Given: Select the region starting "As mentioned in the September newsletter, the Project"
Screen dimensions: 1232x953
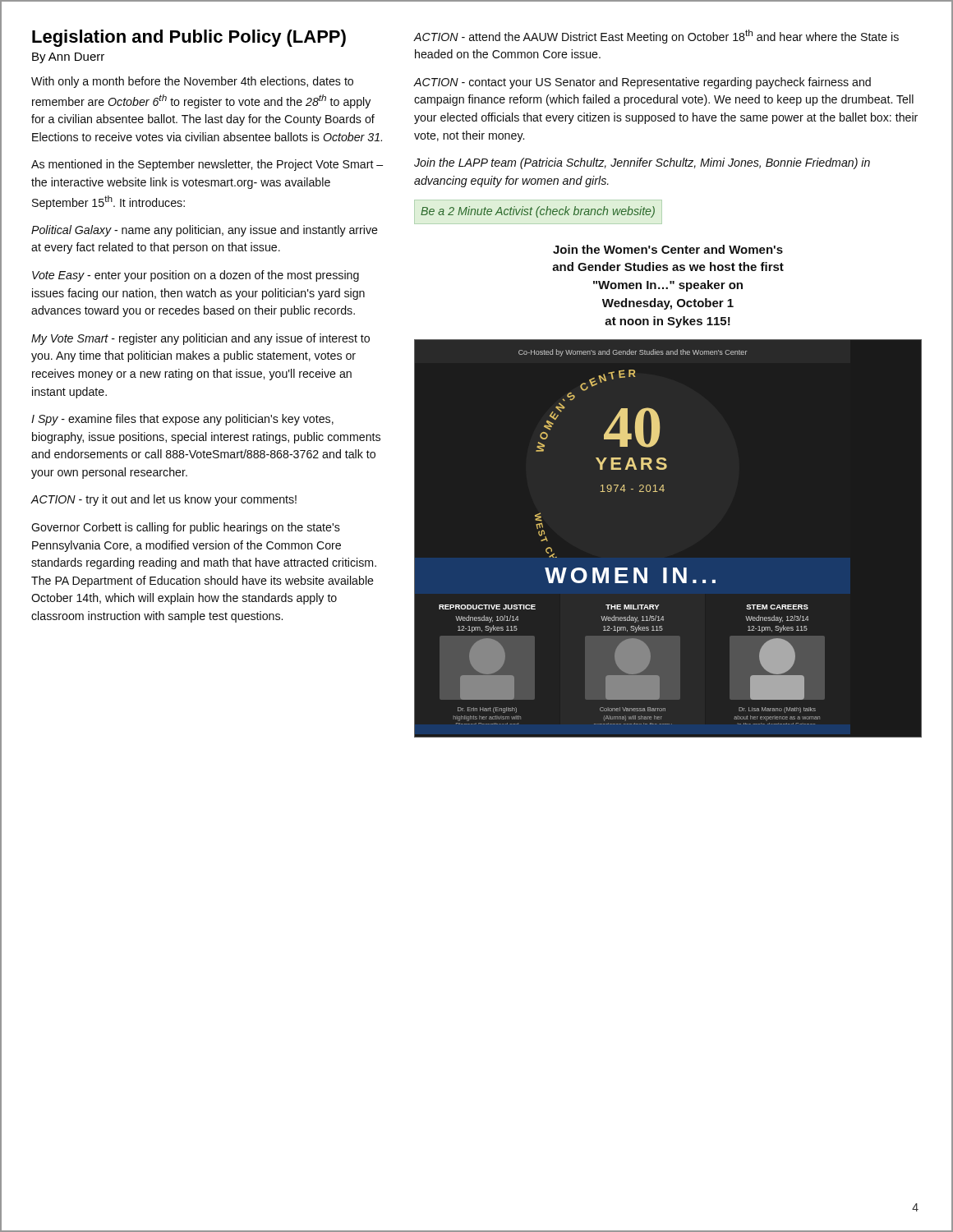Looking at the screenshot, I should (x=207, y=184).
